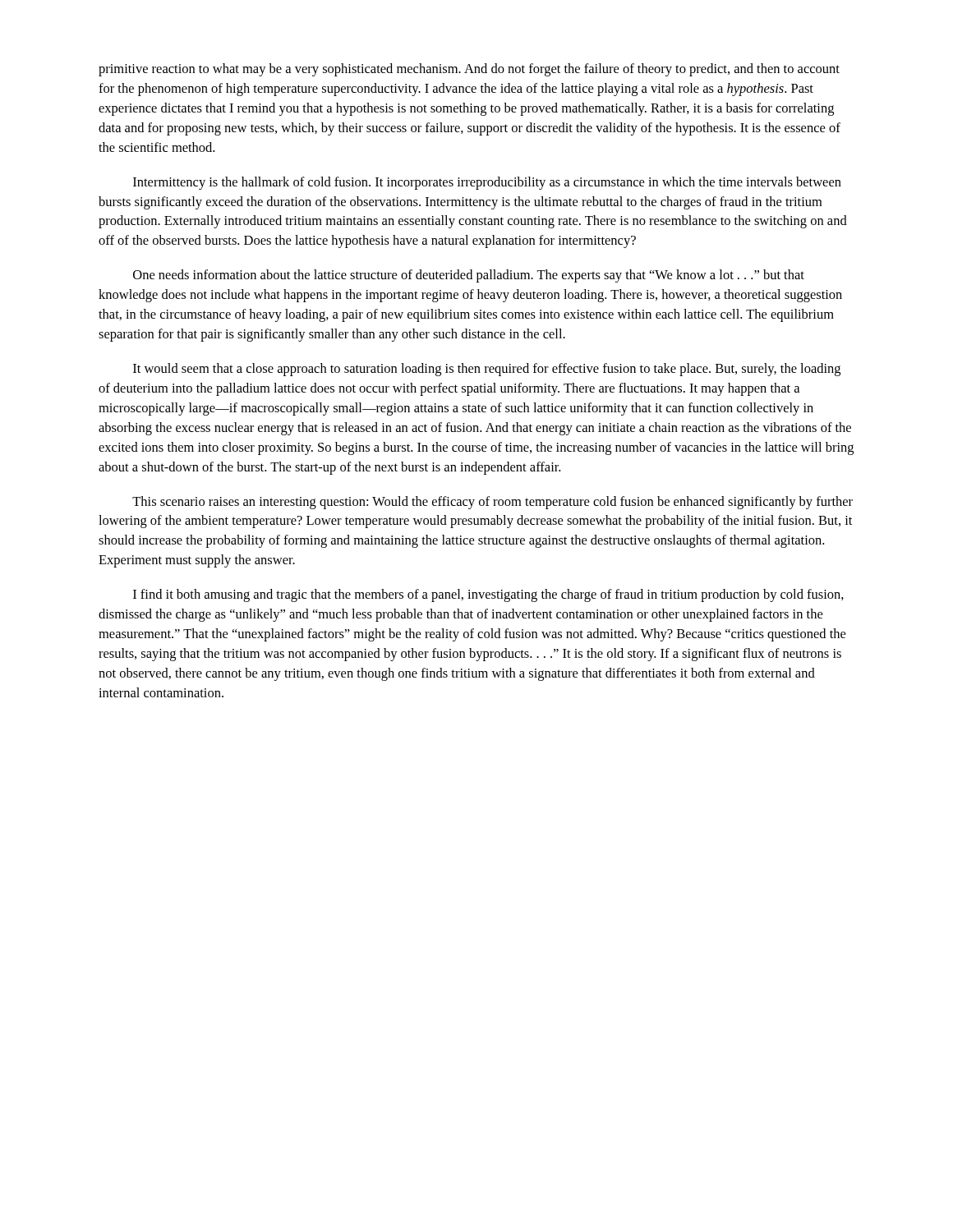Point to the block beginning "I find it both"

(x=476, y=644)
